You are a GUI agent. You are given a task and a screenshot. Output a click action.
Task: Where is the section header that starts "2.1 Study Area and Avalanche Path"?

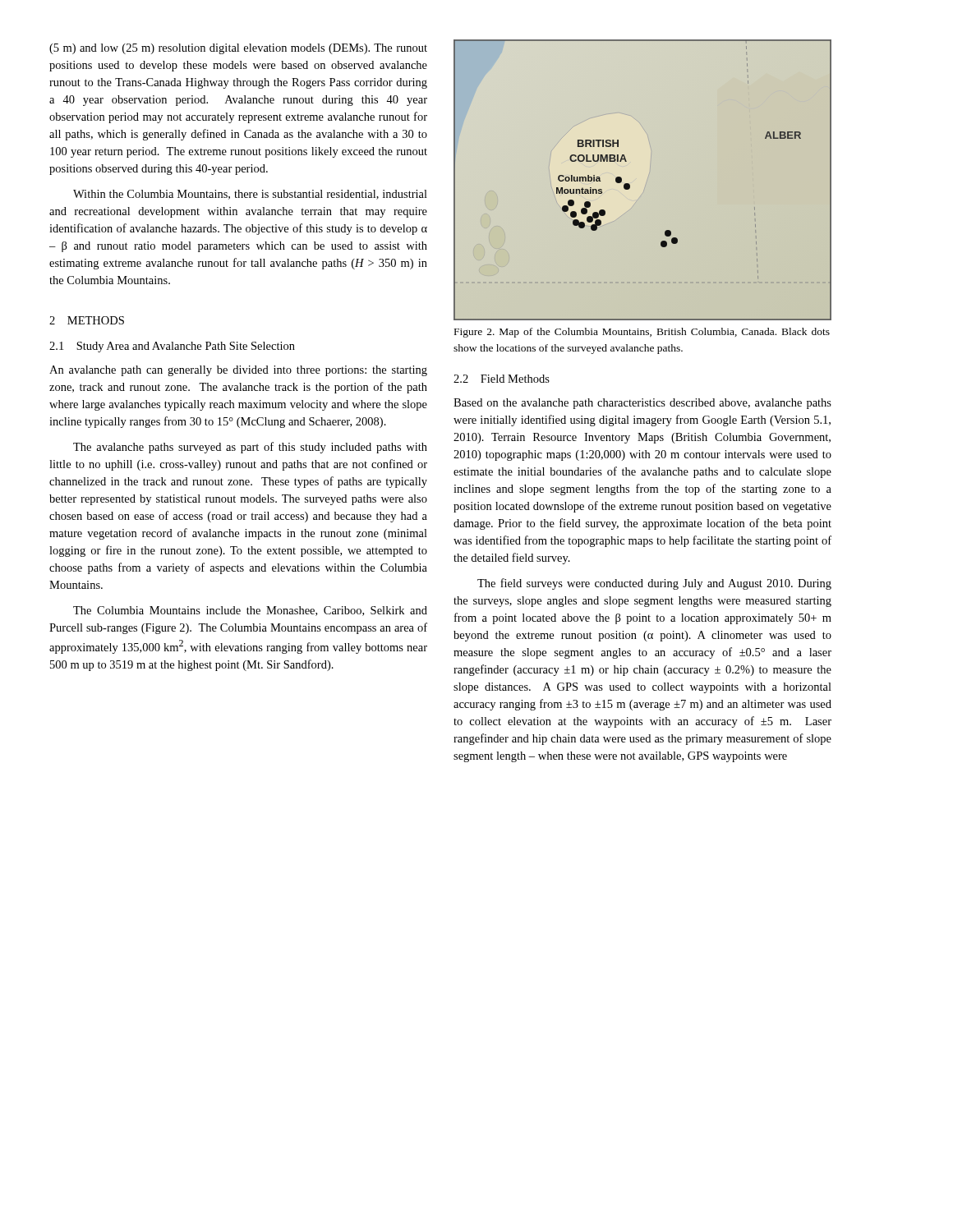point(172,346)
